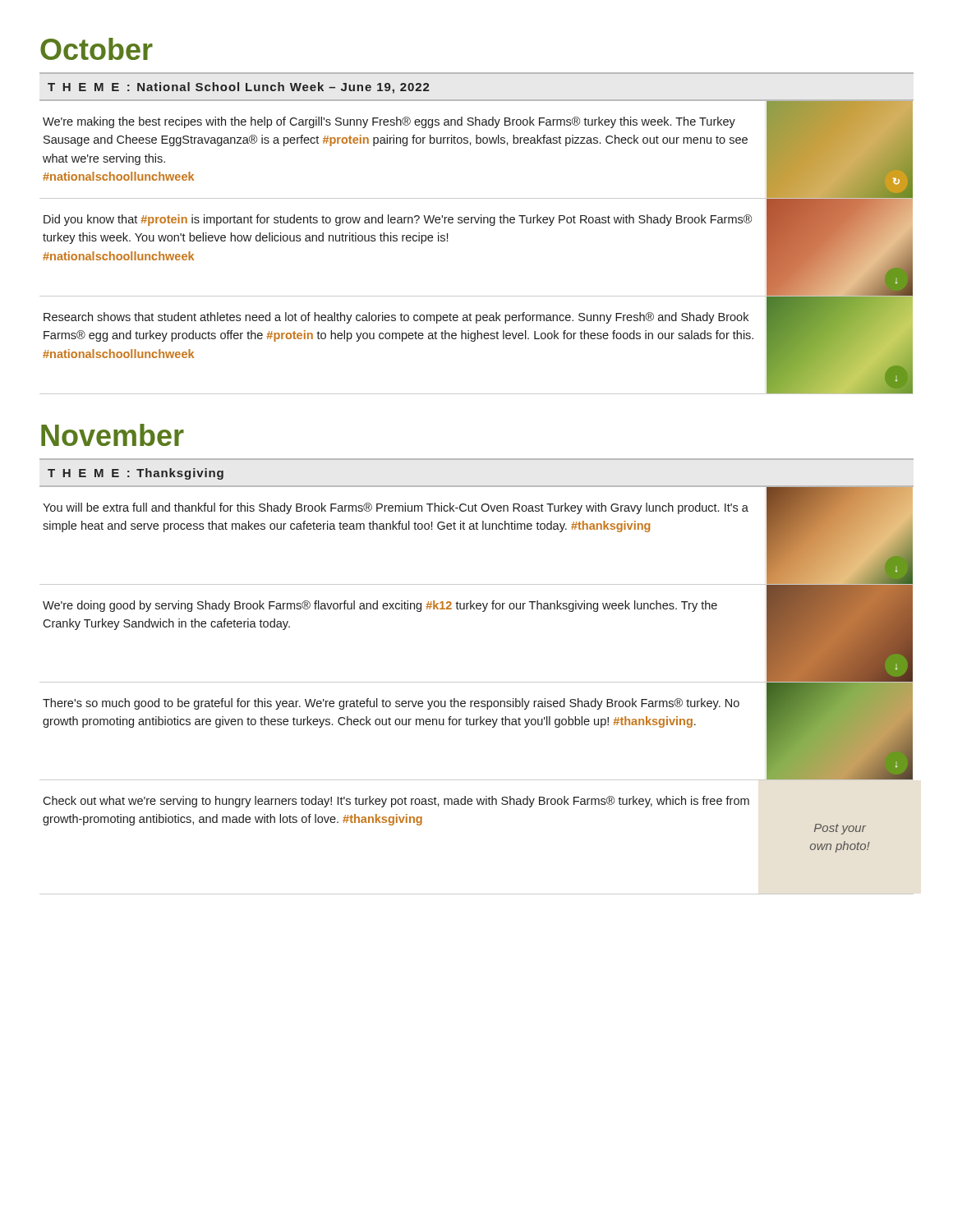The height and width of the screenshot is (1232, 953).
Task: Find the passage starting "T H E M E : Thanksgiving"
Action: [x=136, y=474]
